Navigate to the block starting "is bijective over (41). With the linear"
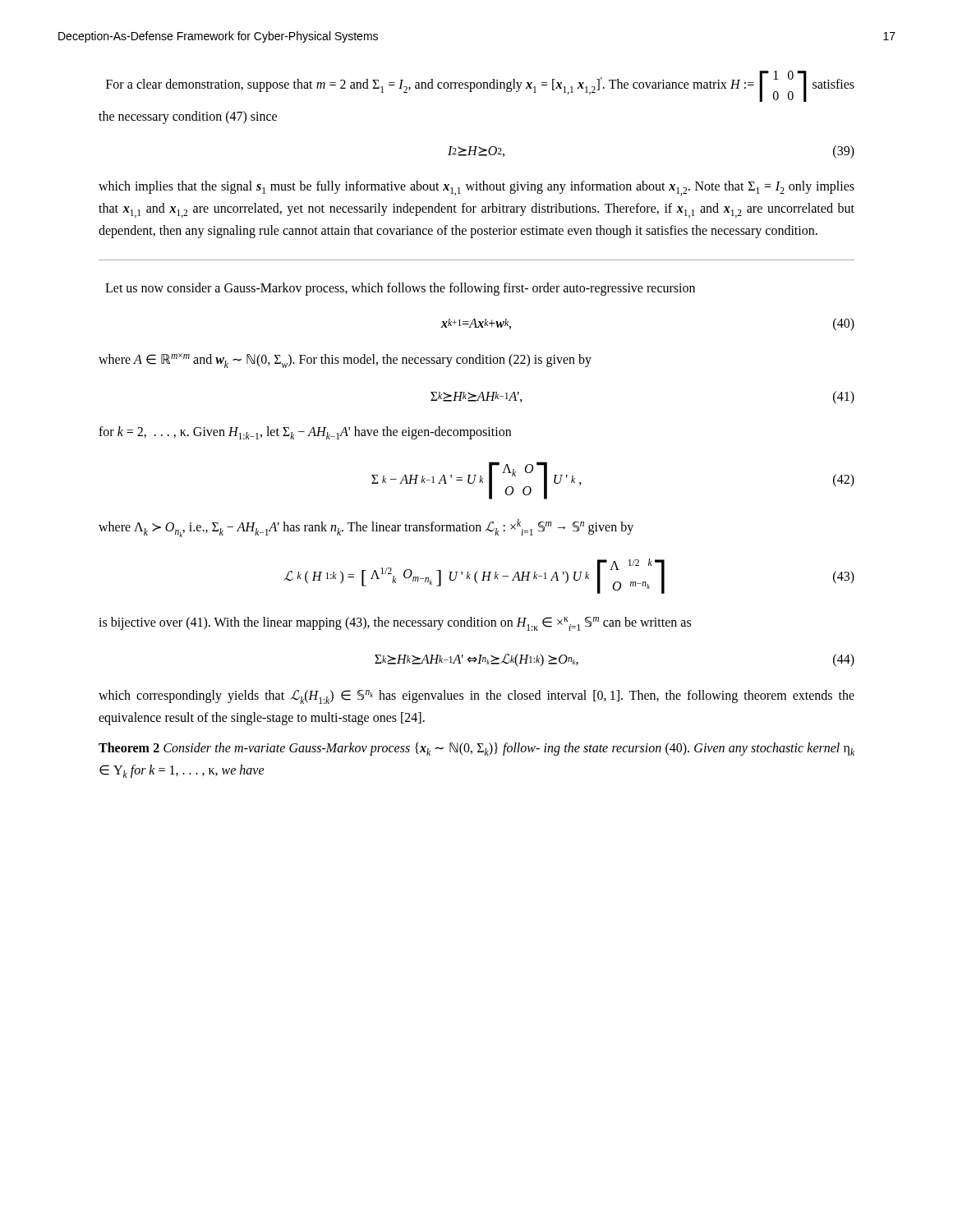Screen dimensions: 1232x953 [395, 623]
